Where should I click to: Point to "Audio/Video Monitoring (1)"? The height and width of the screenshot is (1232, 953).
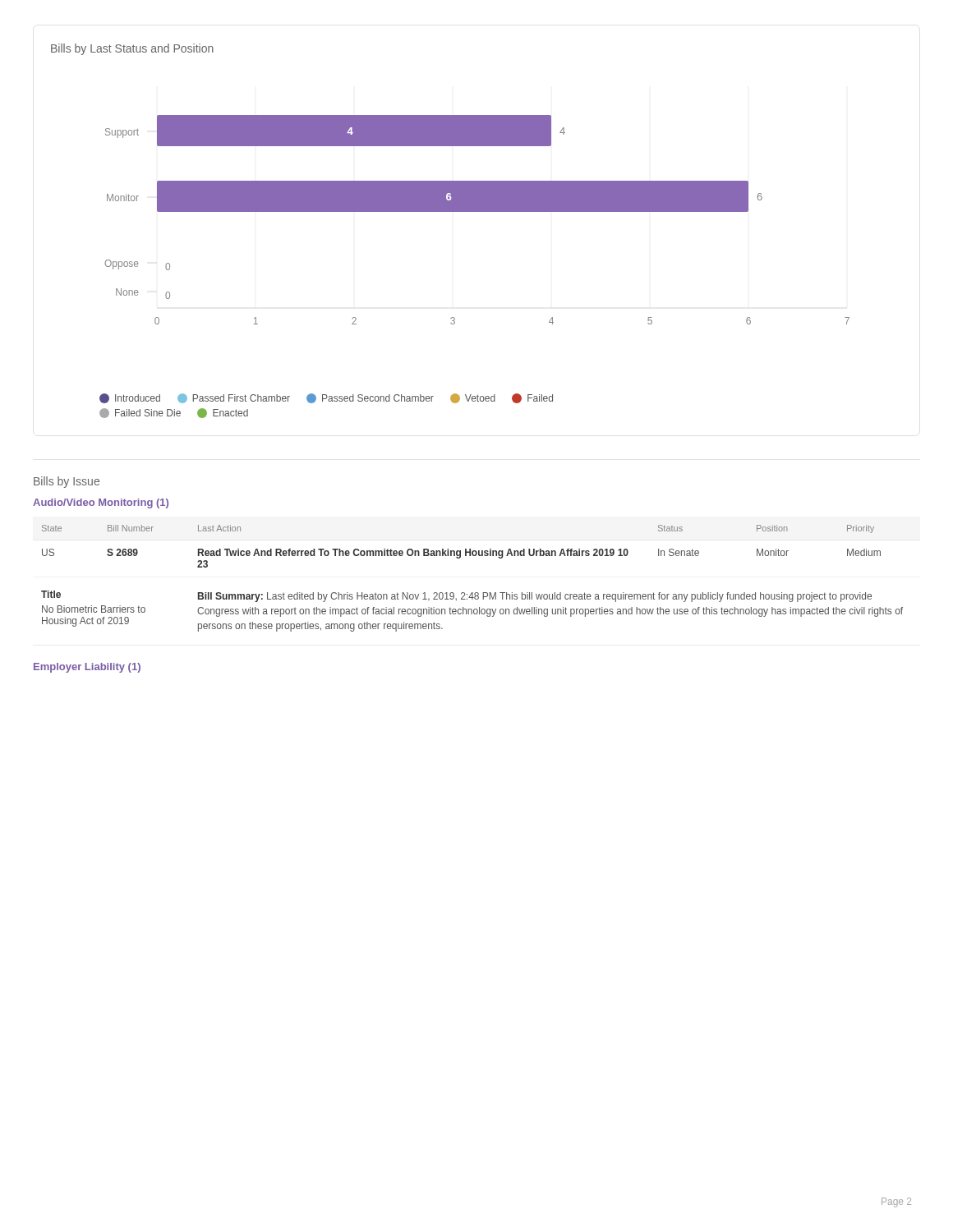[101, 502]
